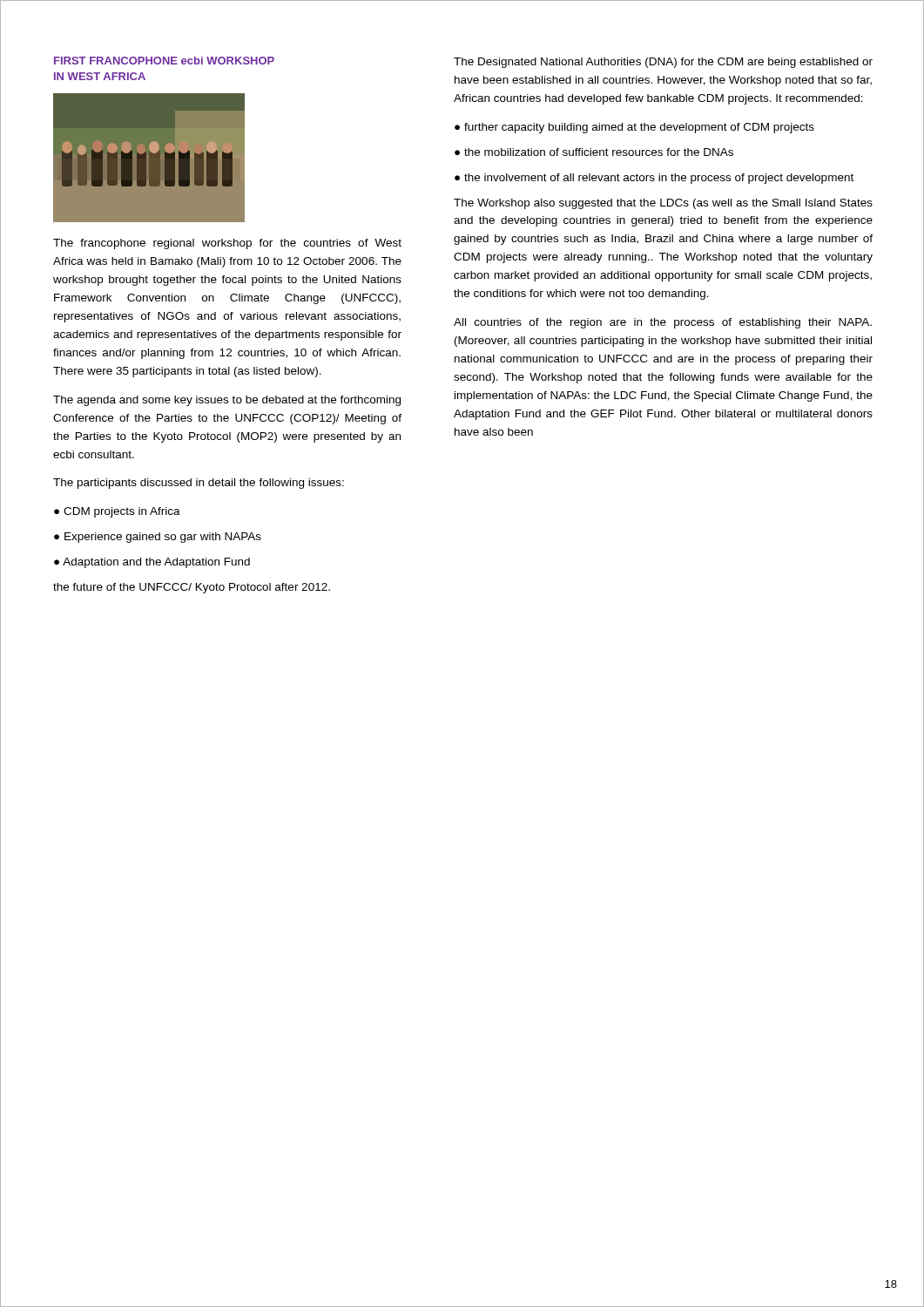Point to "● CDM projects in Africa"
Image resolution: width=924 pixels, height=1307 pixels.
coord(116,511)
